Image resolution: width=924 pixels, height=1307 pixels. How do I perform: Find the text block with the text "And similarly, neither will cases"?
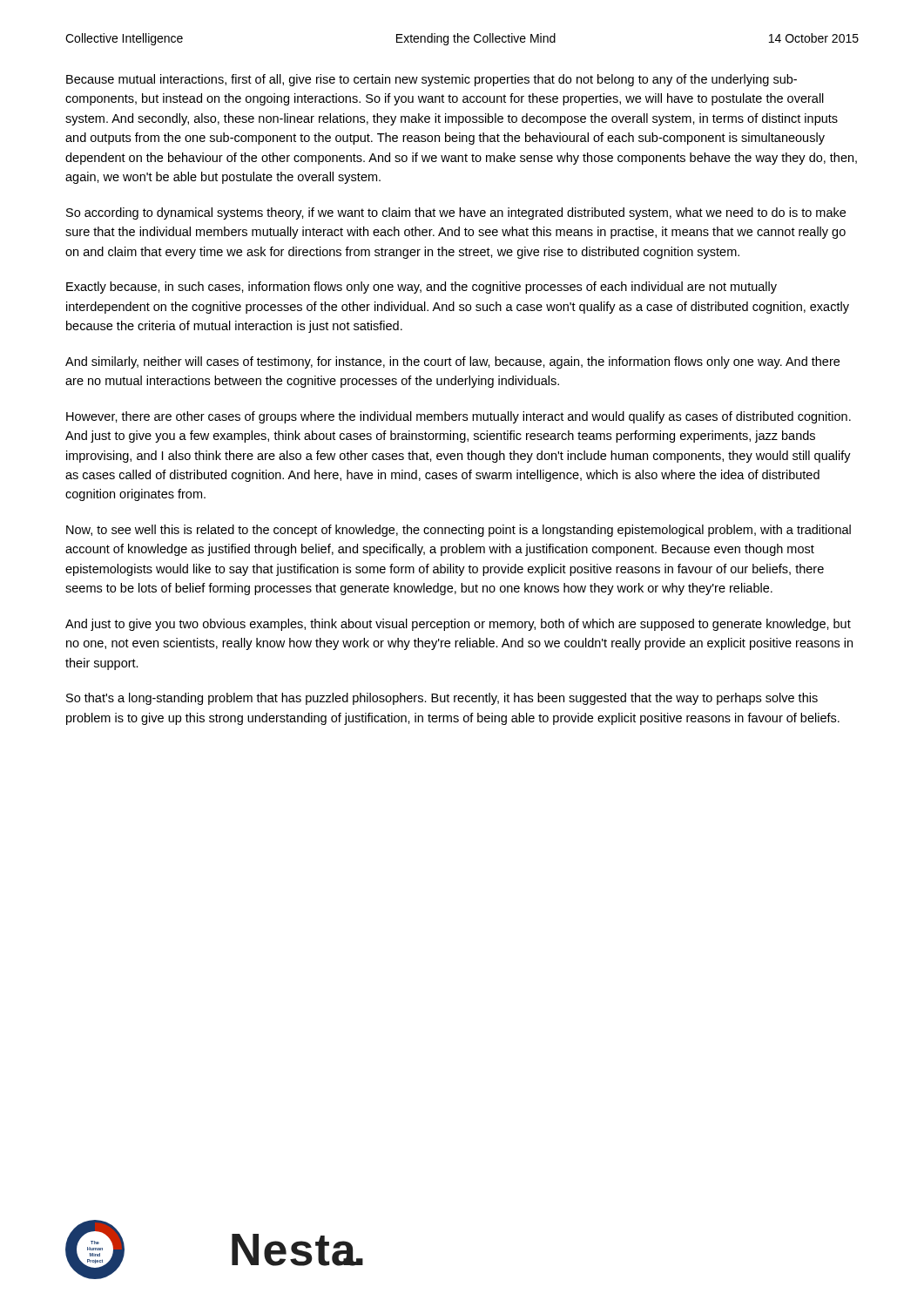453,371
